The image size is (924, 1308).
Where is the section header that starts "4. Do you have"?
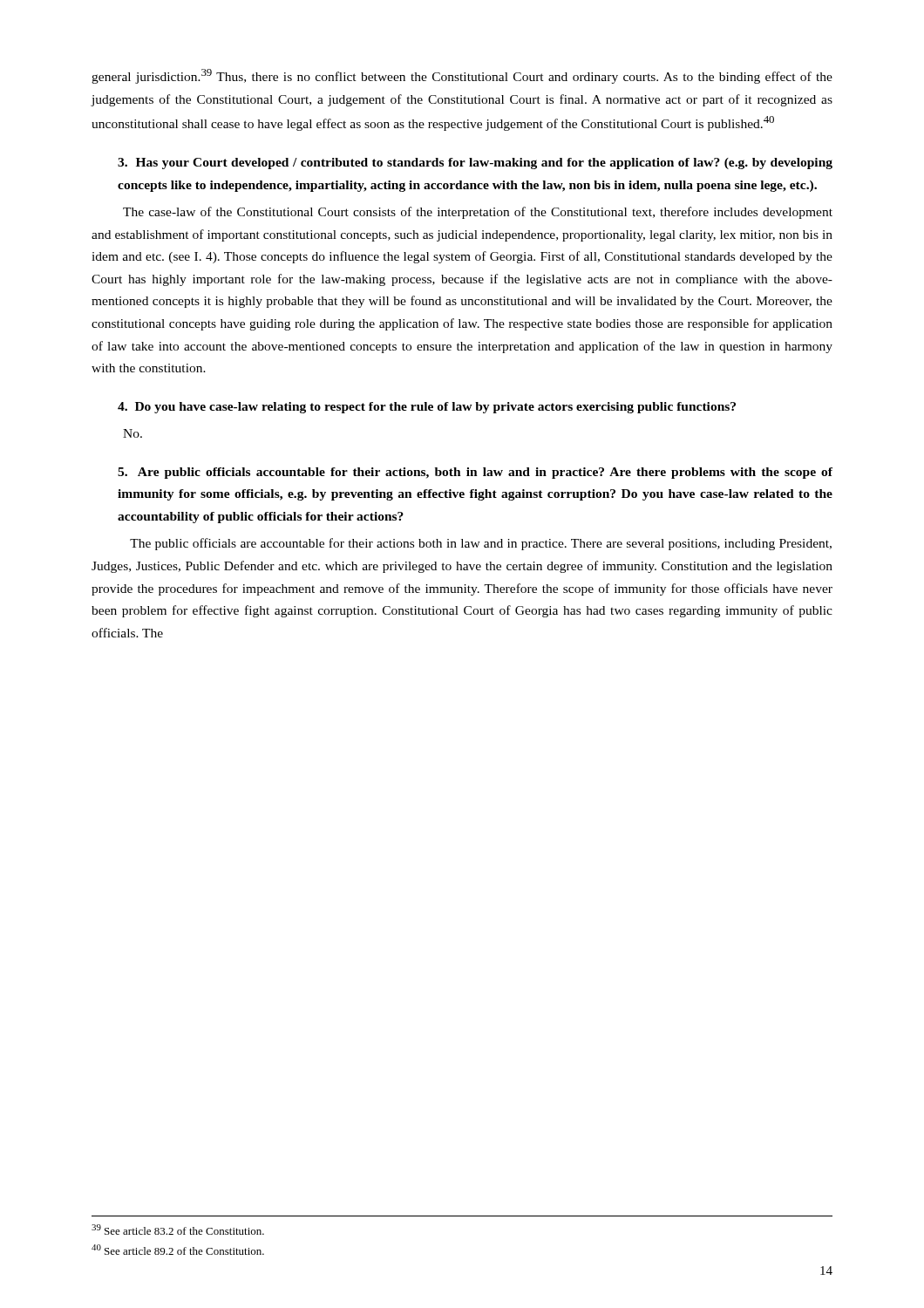click(427, 406)
